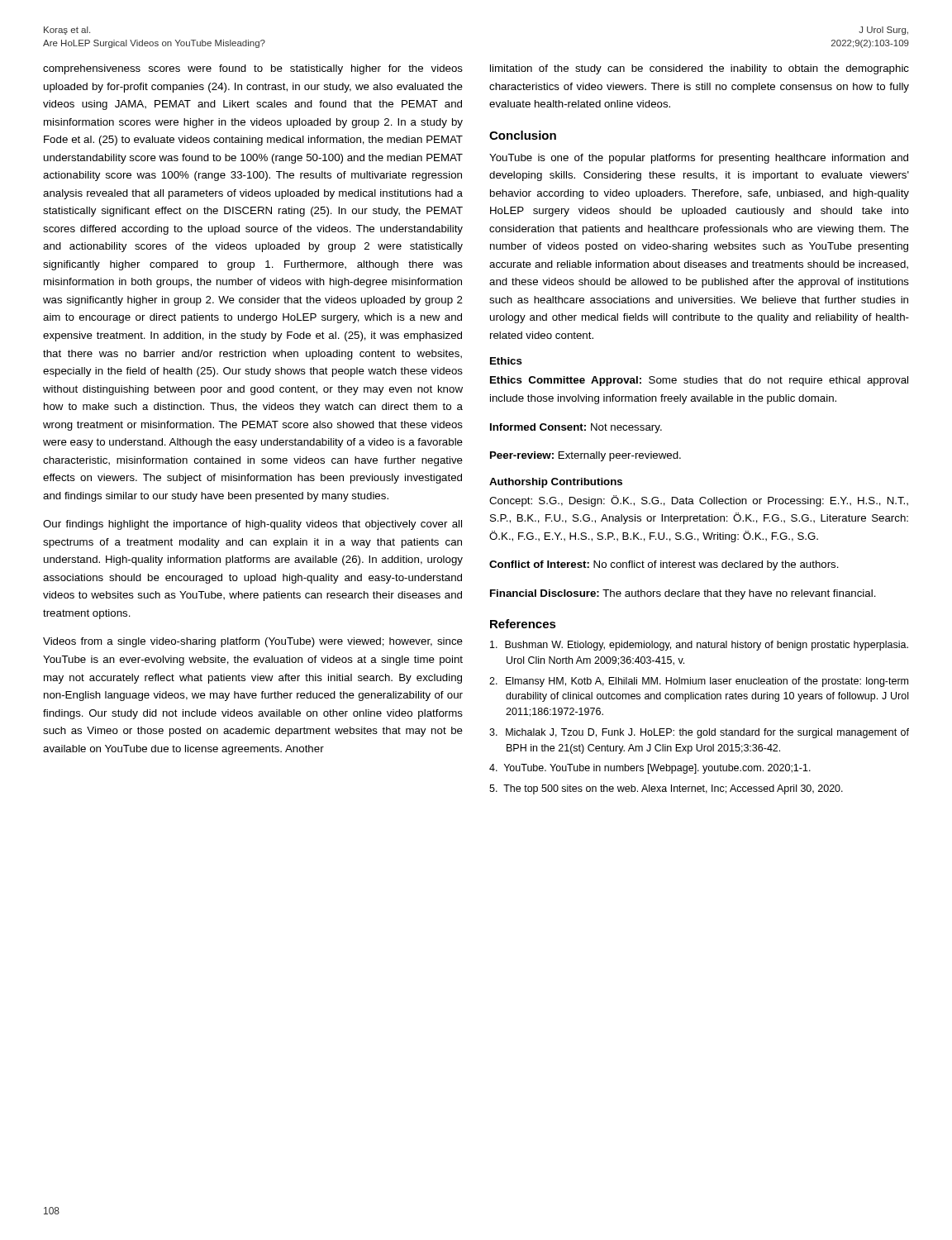Find the list item containing "4. YouTube. YouTube in numbers [Webpage]."
This screenshot has height=1240, width=952.
click(650, 768)
